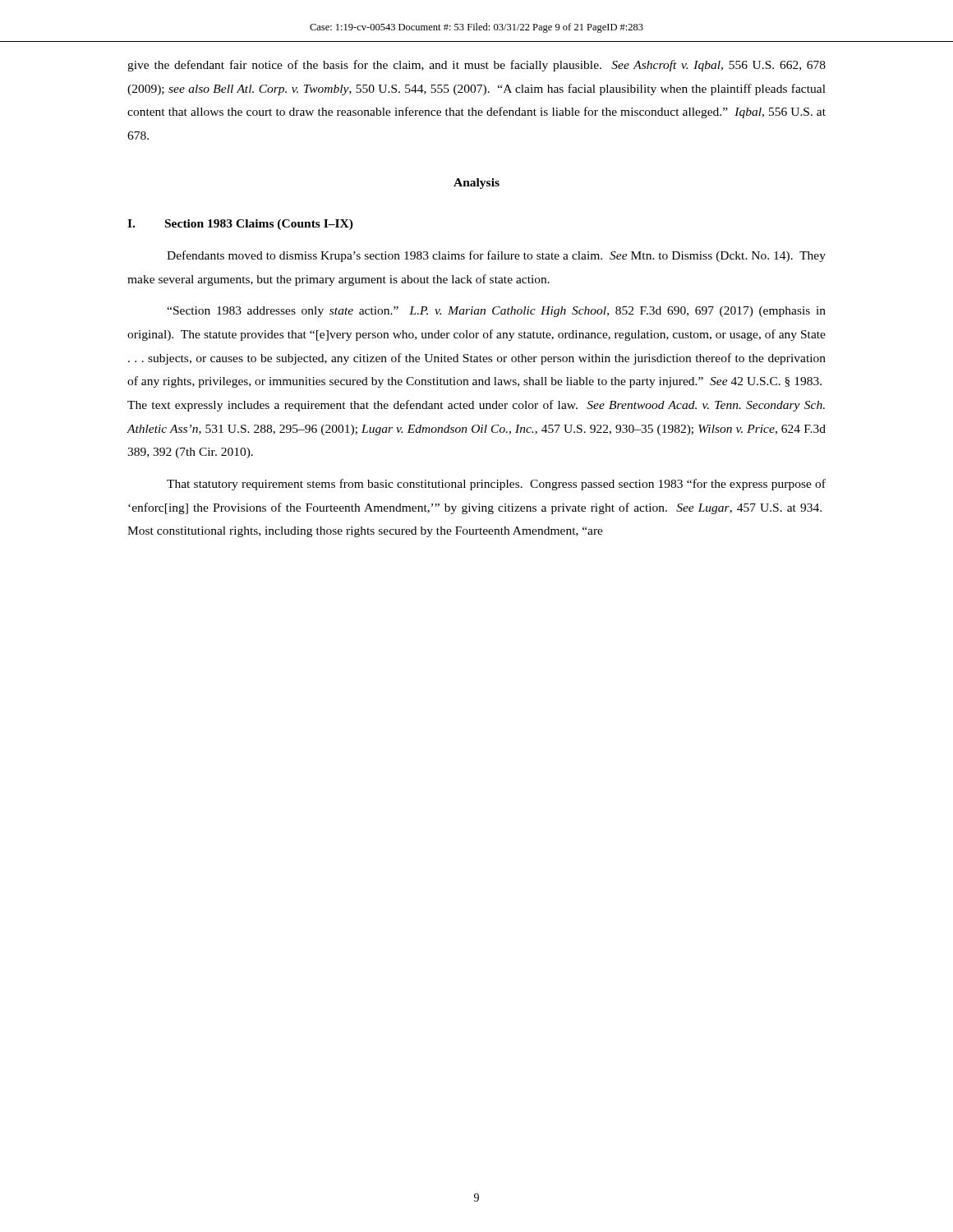Select the block starting "Defendants moved to dismiss"
953x1232 pixels.
[476, 267]
